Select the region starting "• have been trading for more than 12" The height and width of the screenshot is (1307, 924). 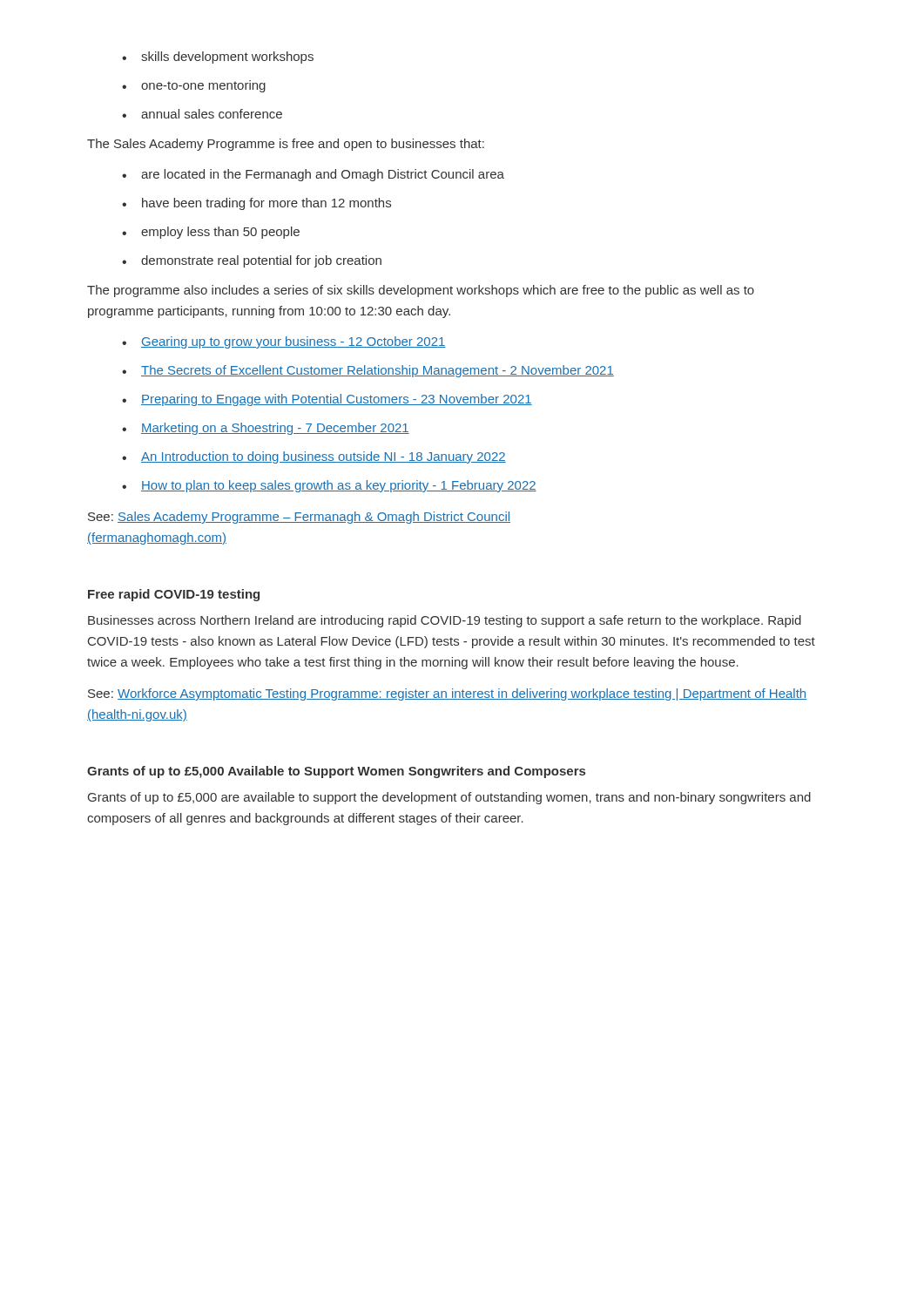point(256,204)
